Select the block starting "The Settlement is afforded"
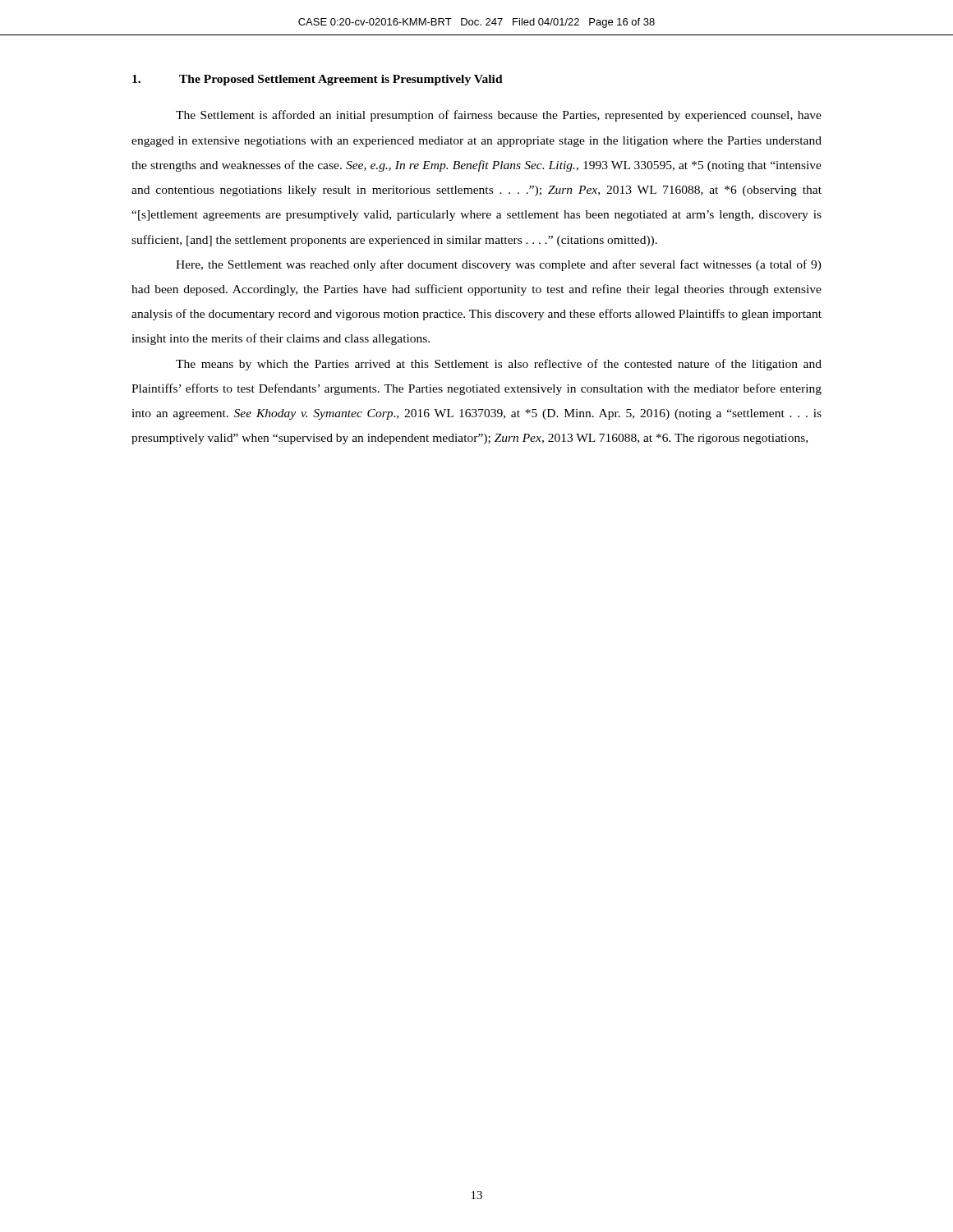The image size is (953, 1232). tap(476, 177)
